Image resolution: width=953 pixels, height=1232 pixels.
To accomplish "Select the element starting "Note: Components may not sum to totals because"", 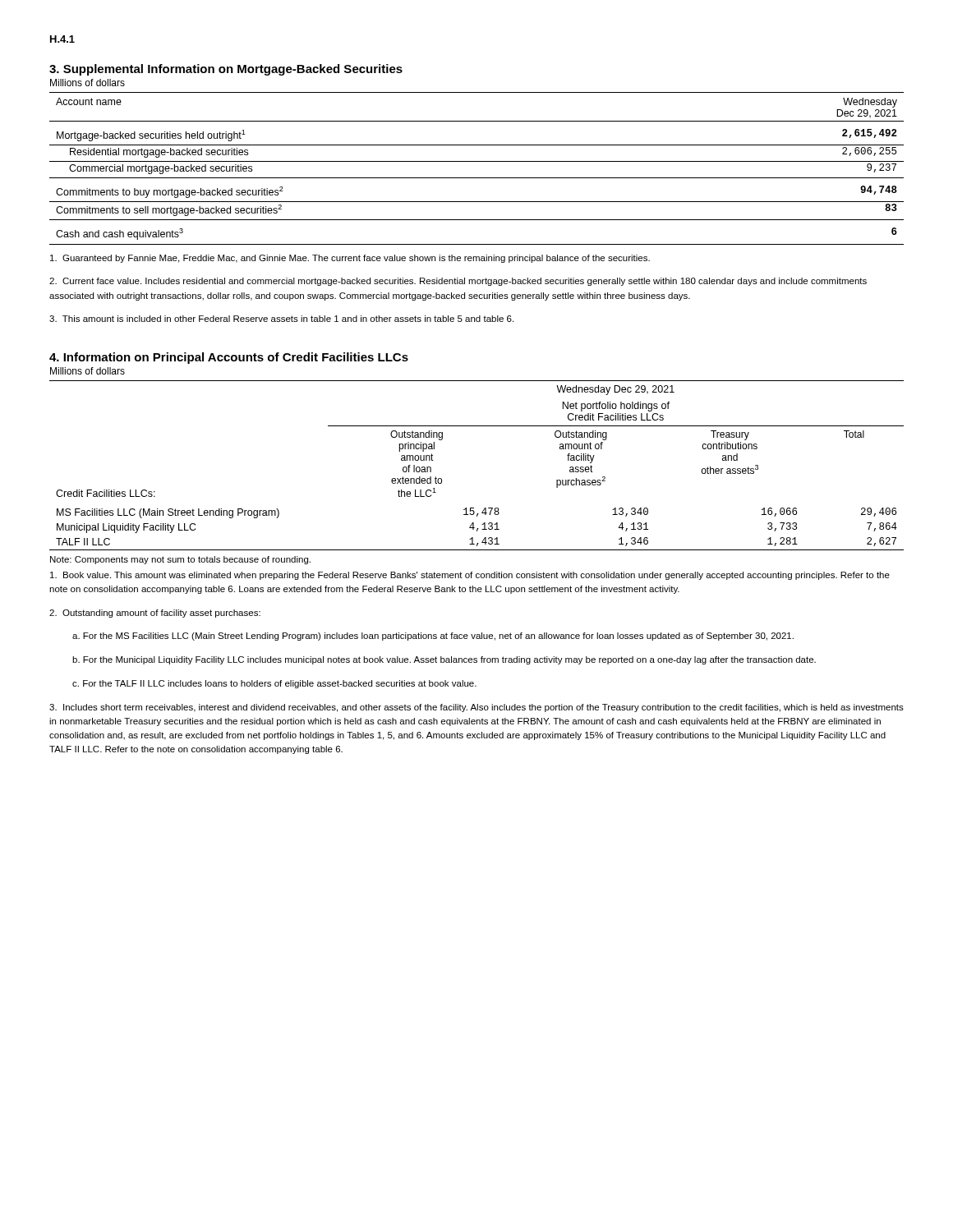I will point(180,559).
